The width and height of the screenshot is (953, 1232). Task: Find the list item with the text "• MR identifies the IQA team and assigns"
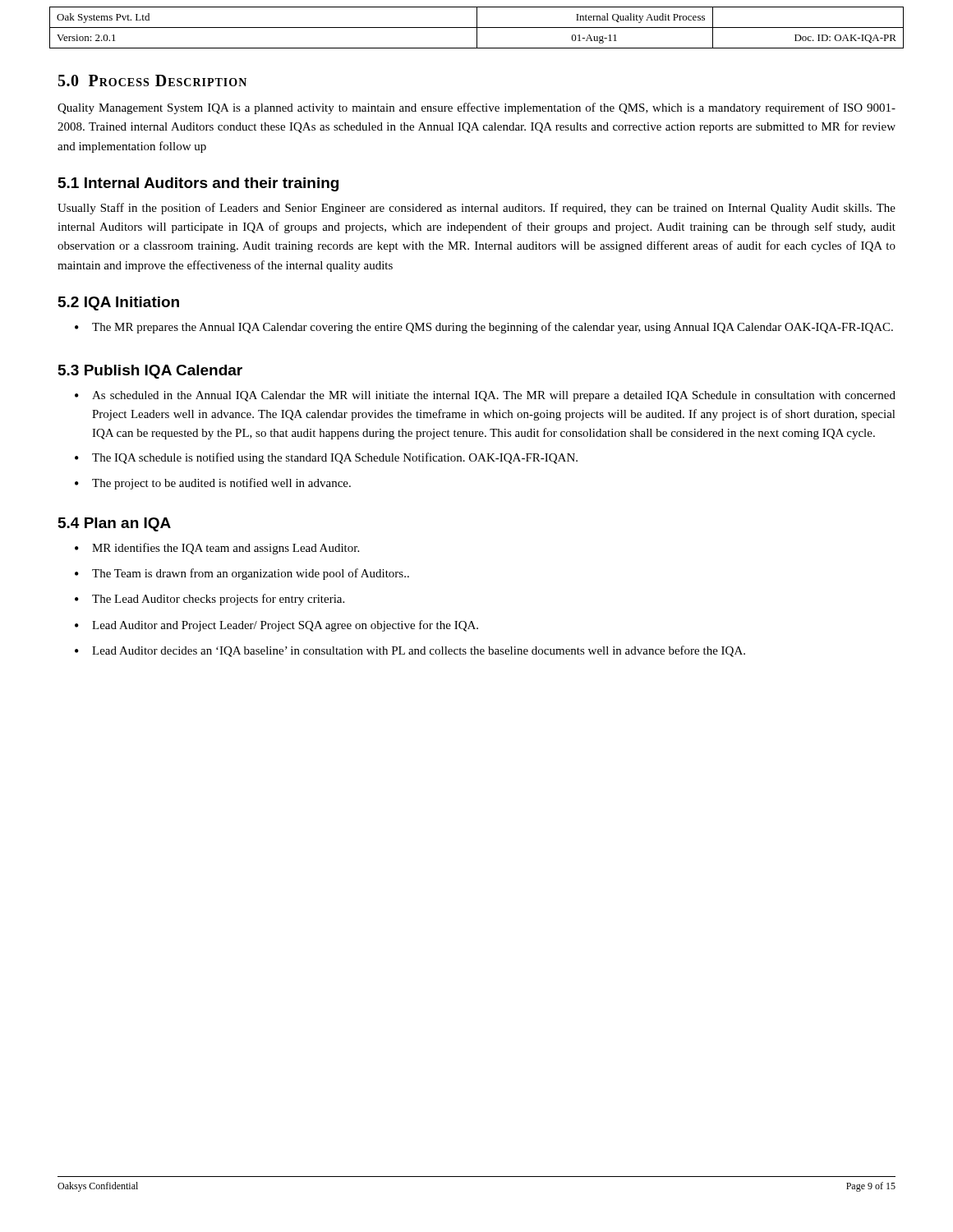tap(217, 549)
